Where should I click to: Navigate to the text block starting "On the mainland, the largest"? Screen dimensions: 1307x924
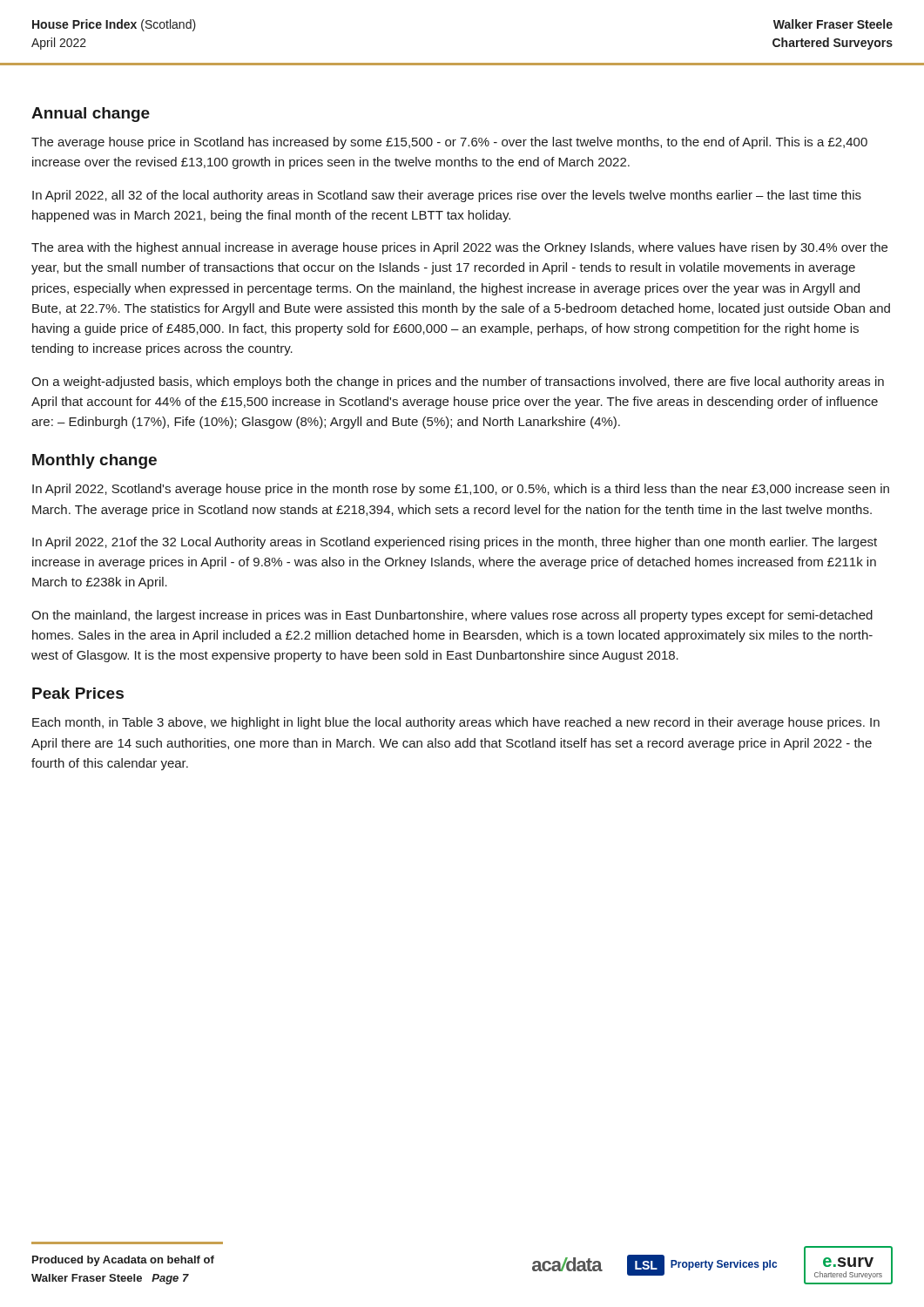452,635
